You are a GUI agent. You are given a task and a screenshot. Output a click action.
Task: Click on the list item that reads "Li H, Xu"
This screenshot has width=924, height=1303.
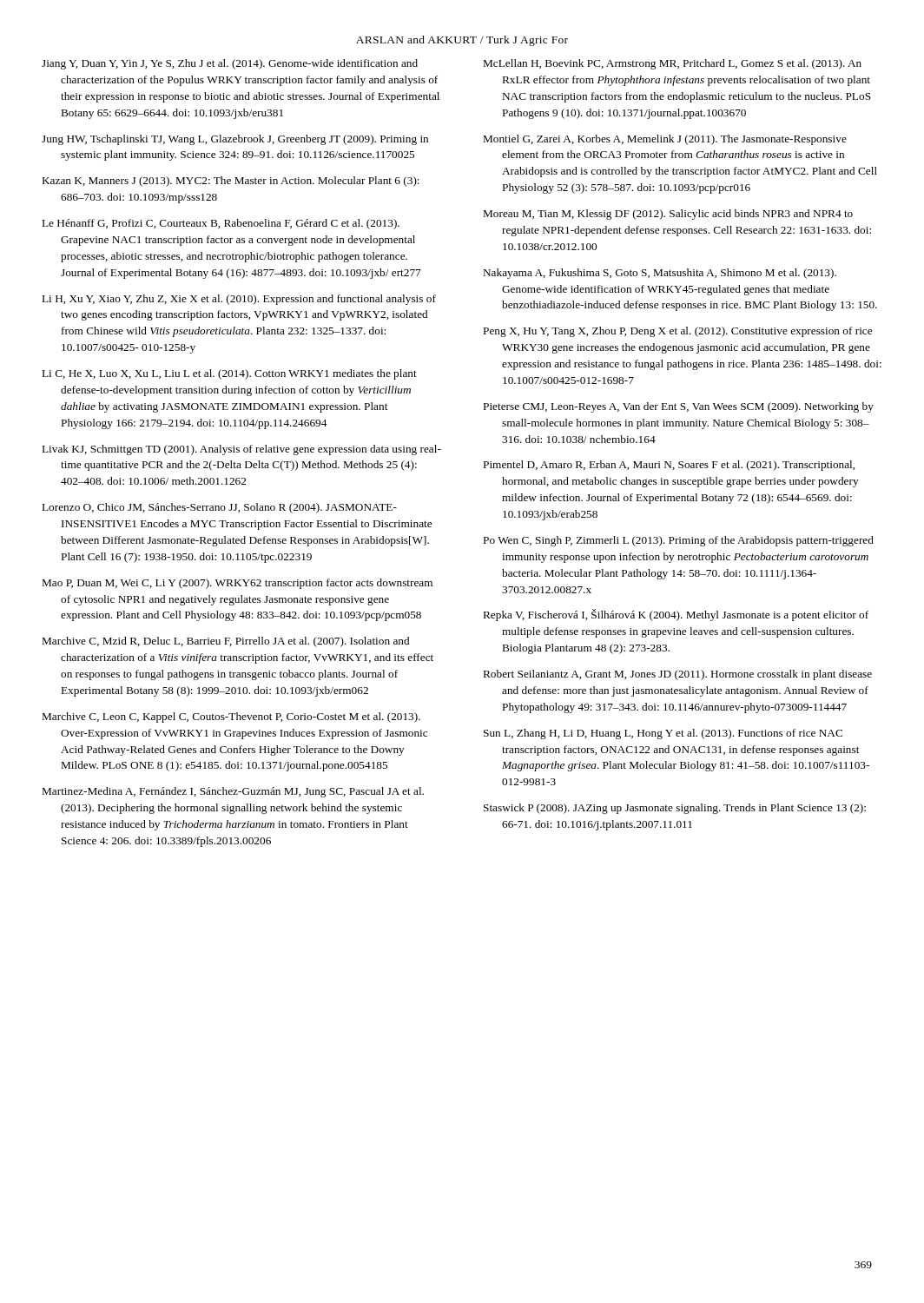(x=239, y=323)
